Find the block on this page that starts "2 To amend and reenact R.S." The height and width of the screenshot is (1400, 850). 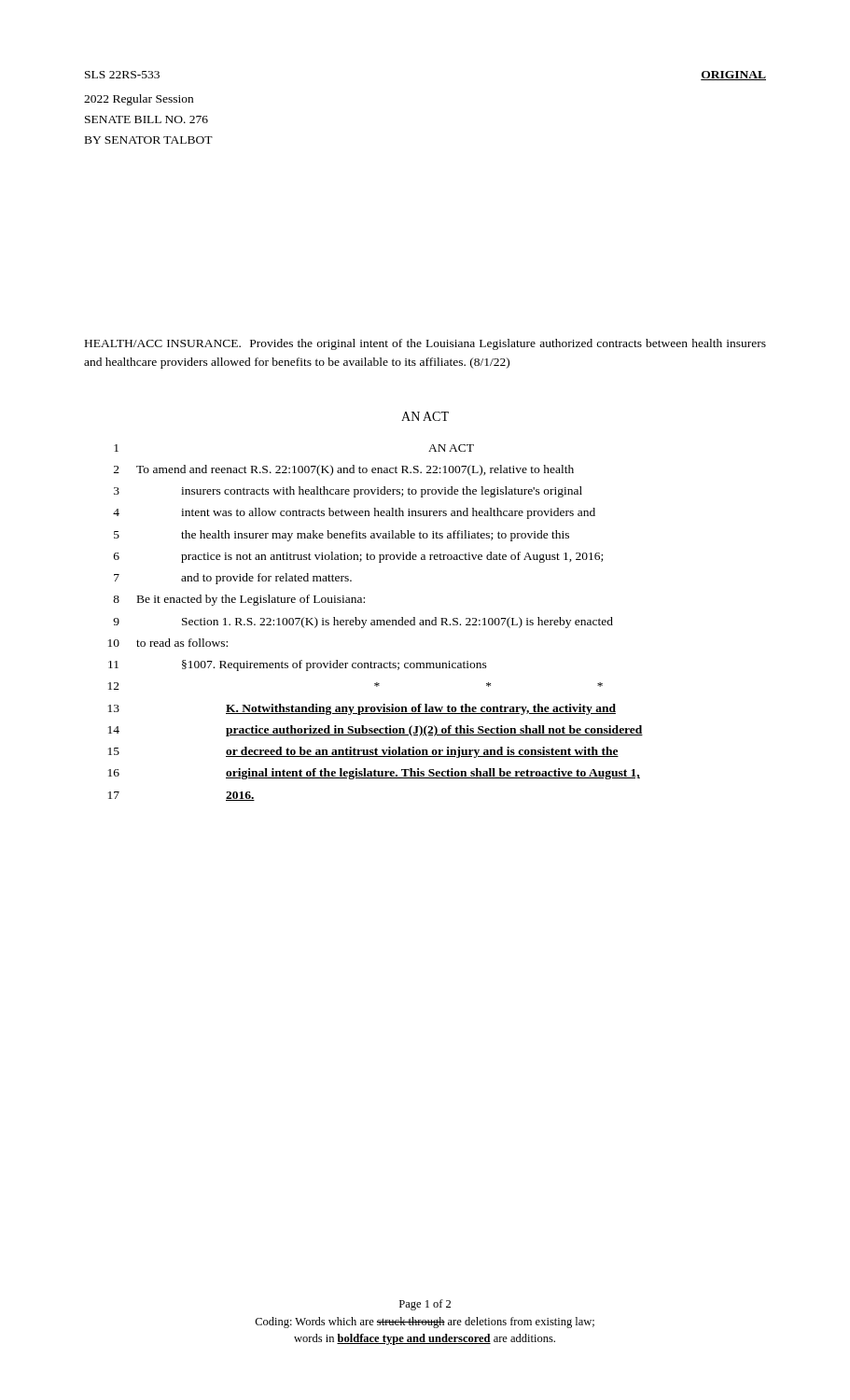425,469
